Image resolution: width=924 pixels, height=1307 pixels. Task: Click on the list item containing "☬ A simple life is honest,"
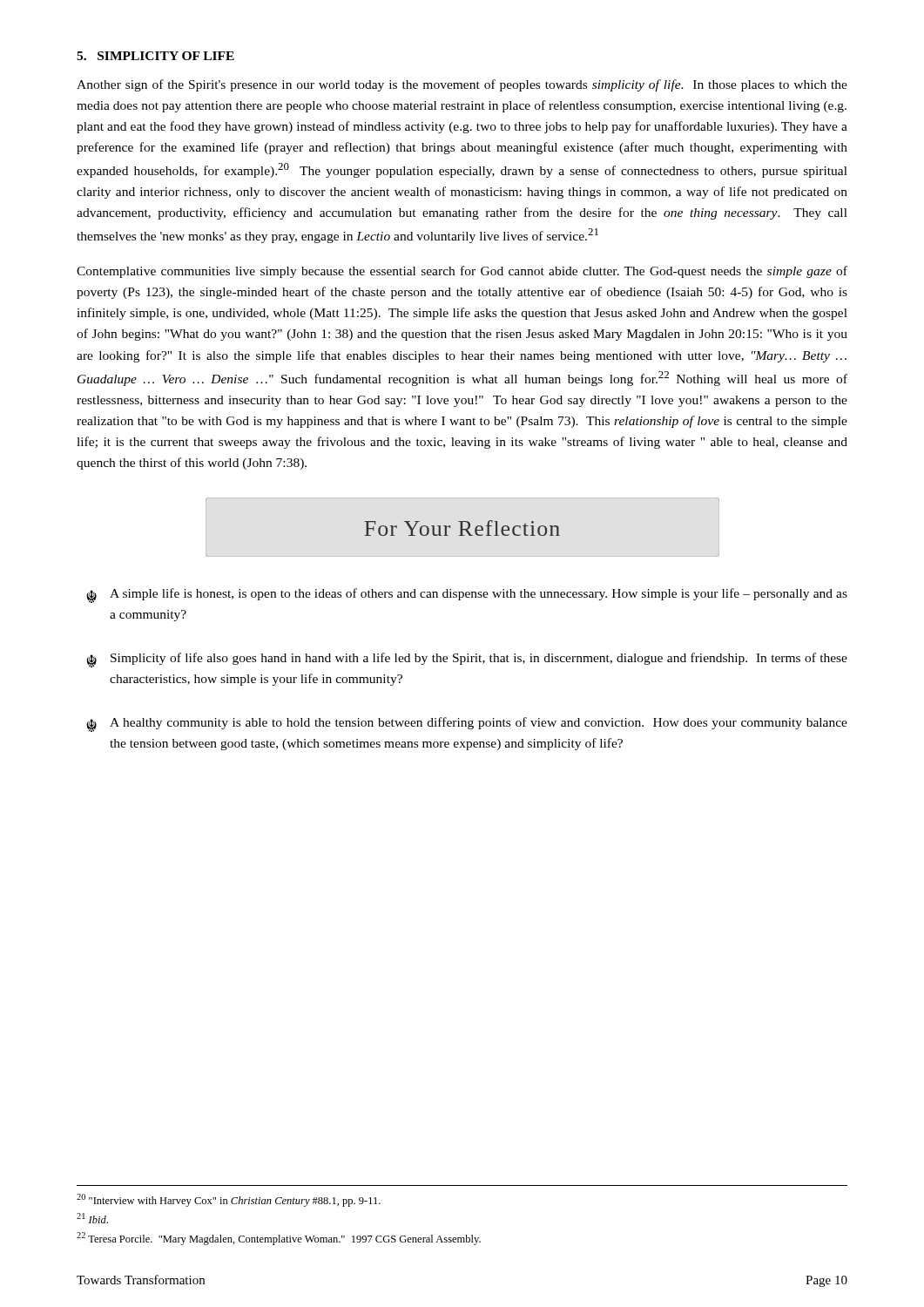(466, 604)
